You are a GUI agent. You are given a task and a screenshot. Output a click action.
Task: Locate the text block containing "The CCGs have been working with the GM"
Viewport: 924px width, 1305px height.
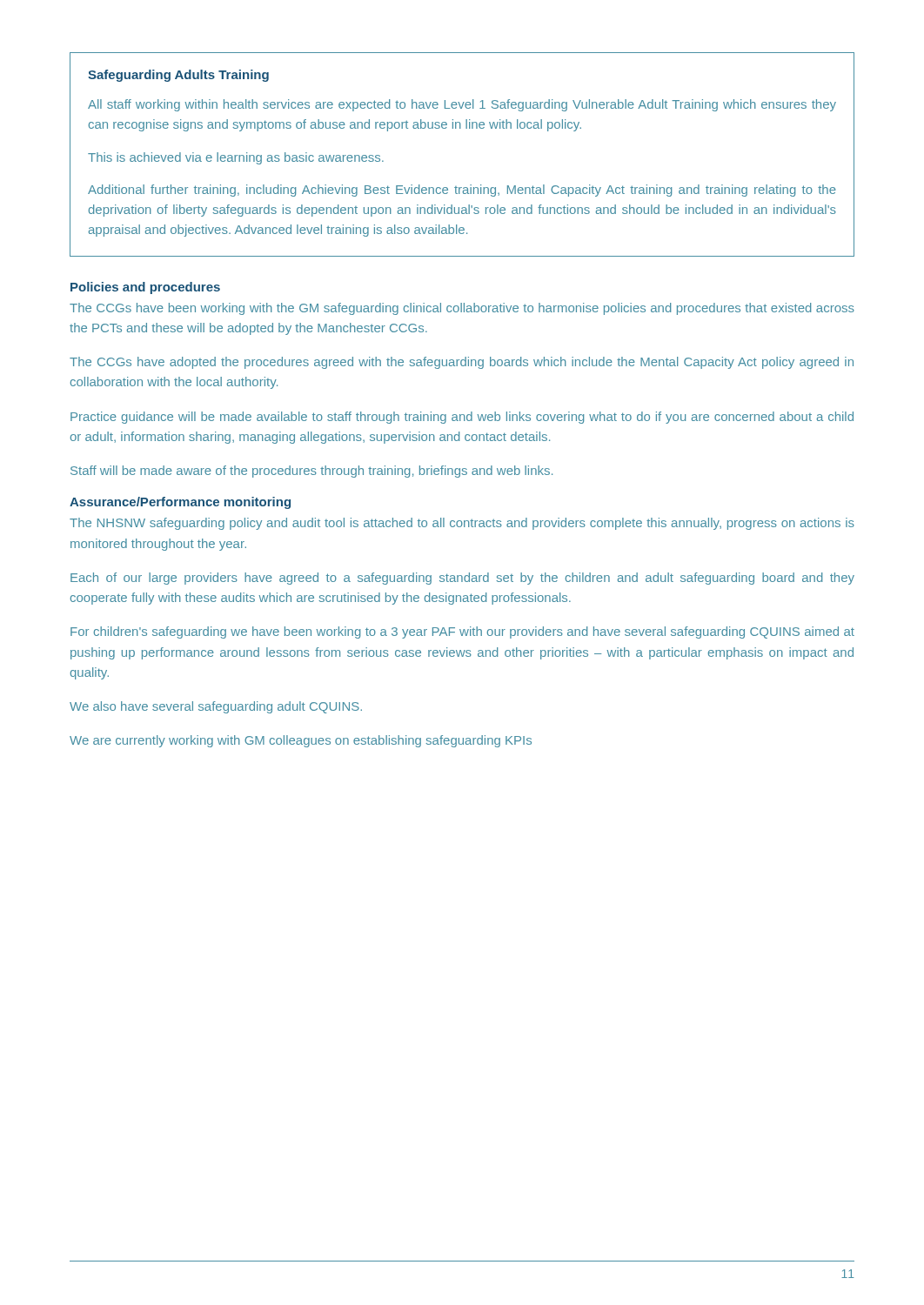tap(462, 317)
